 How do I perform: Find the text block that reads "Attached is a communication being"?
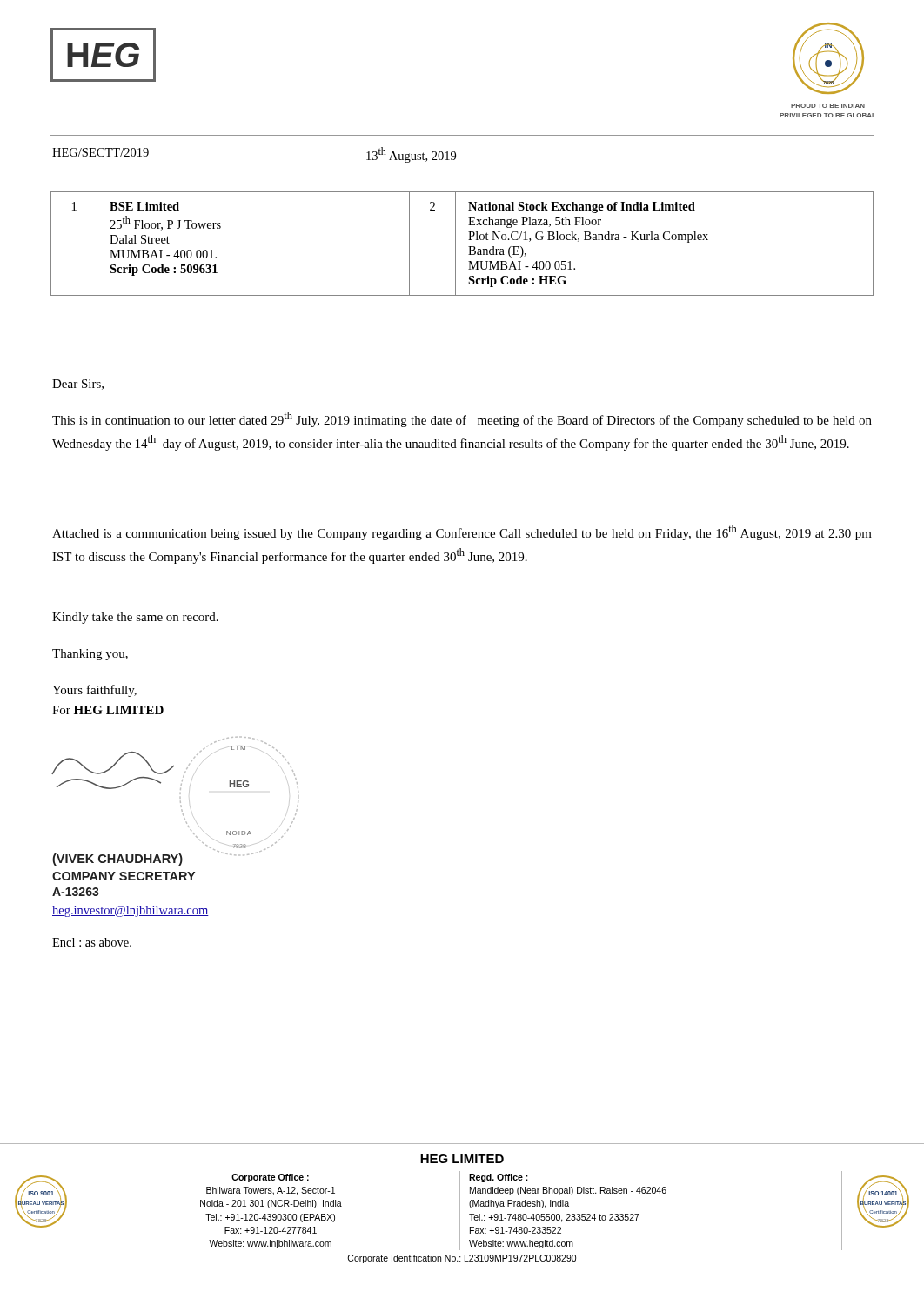click(462, 543)
